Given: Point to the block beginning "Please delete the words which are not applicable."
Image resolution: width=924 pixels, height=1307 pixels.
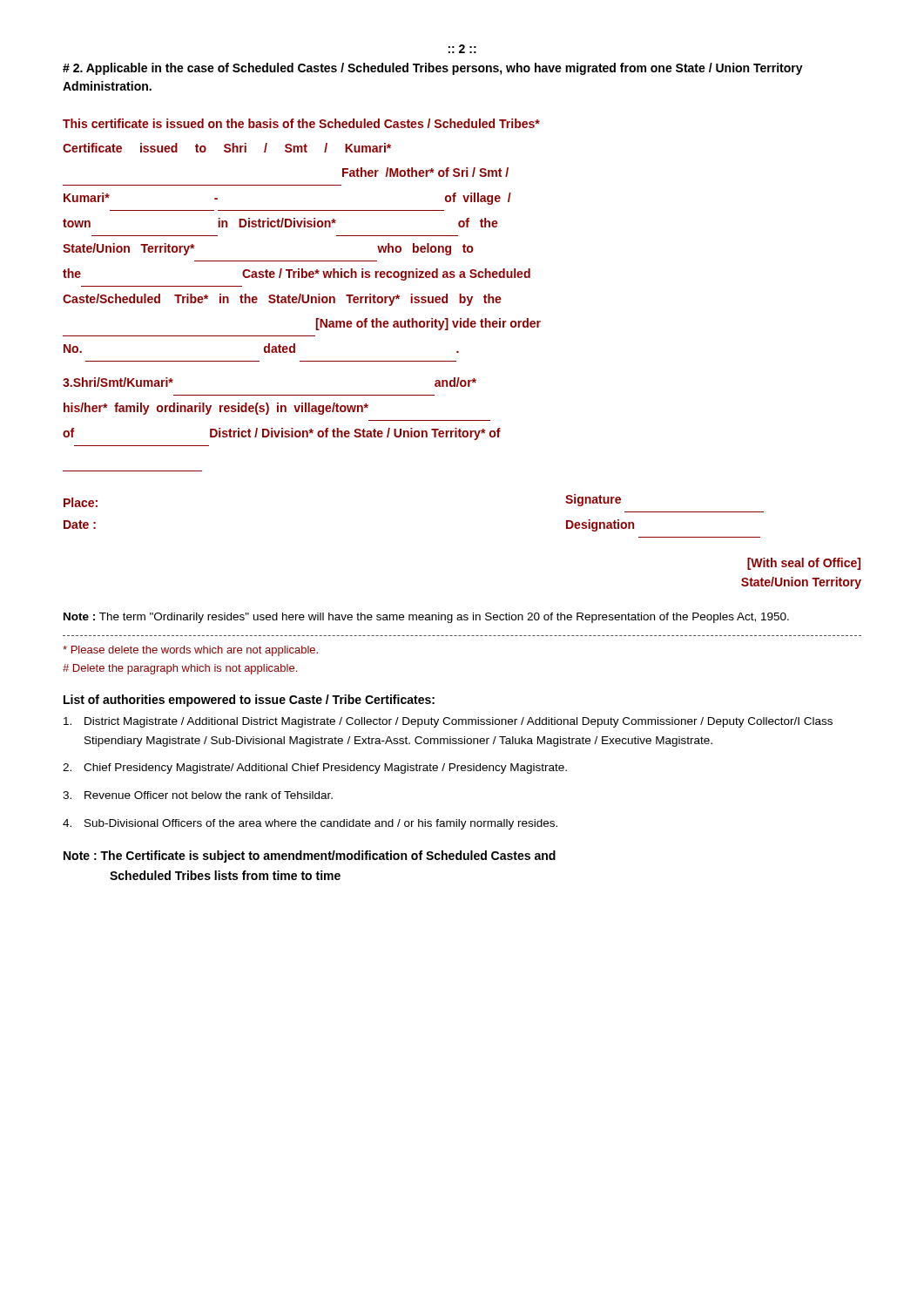Looking at the screenshot, I should tap(191, 658).
